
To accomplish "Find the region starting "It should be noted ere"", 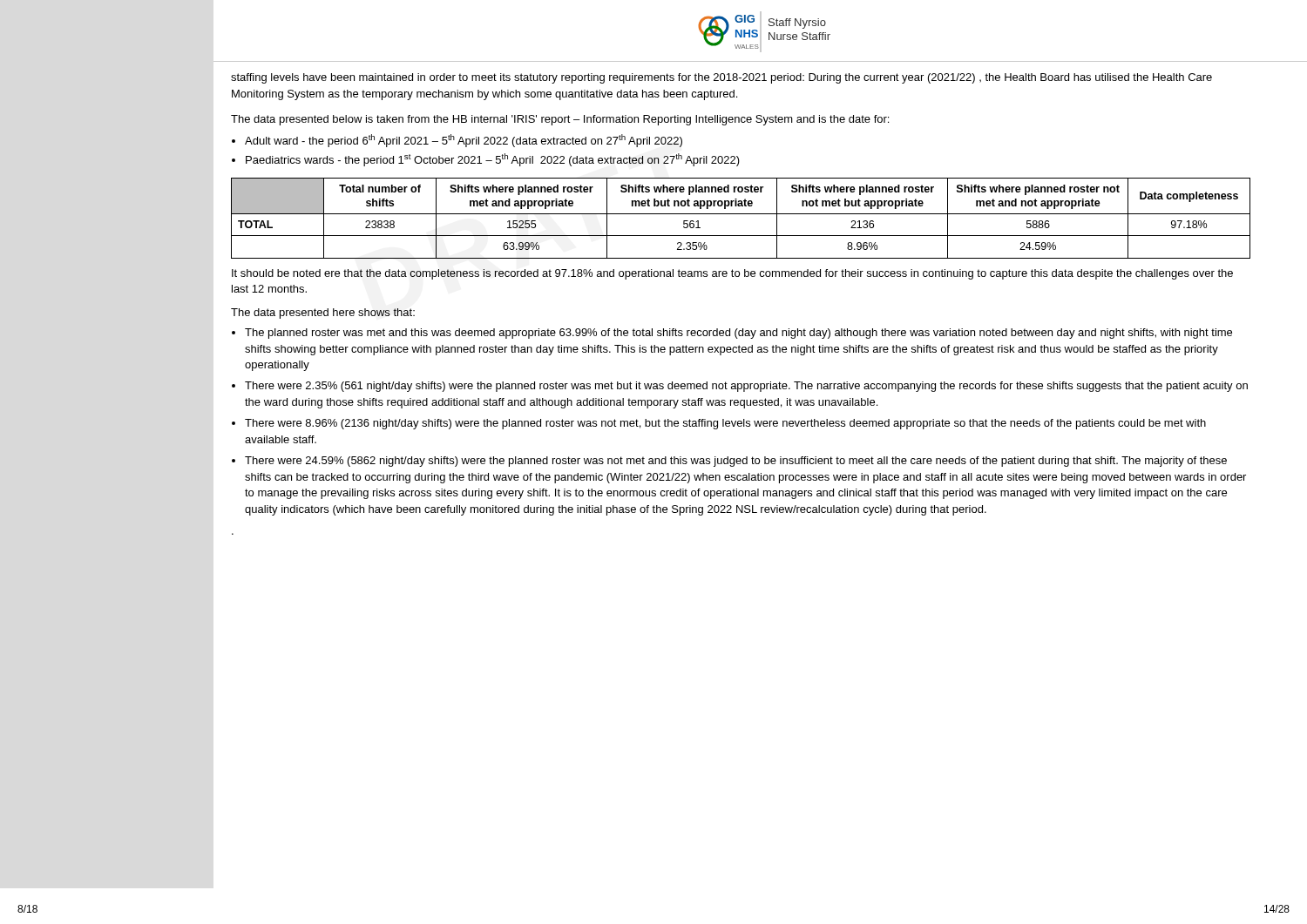I will coord(732,281).
